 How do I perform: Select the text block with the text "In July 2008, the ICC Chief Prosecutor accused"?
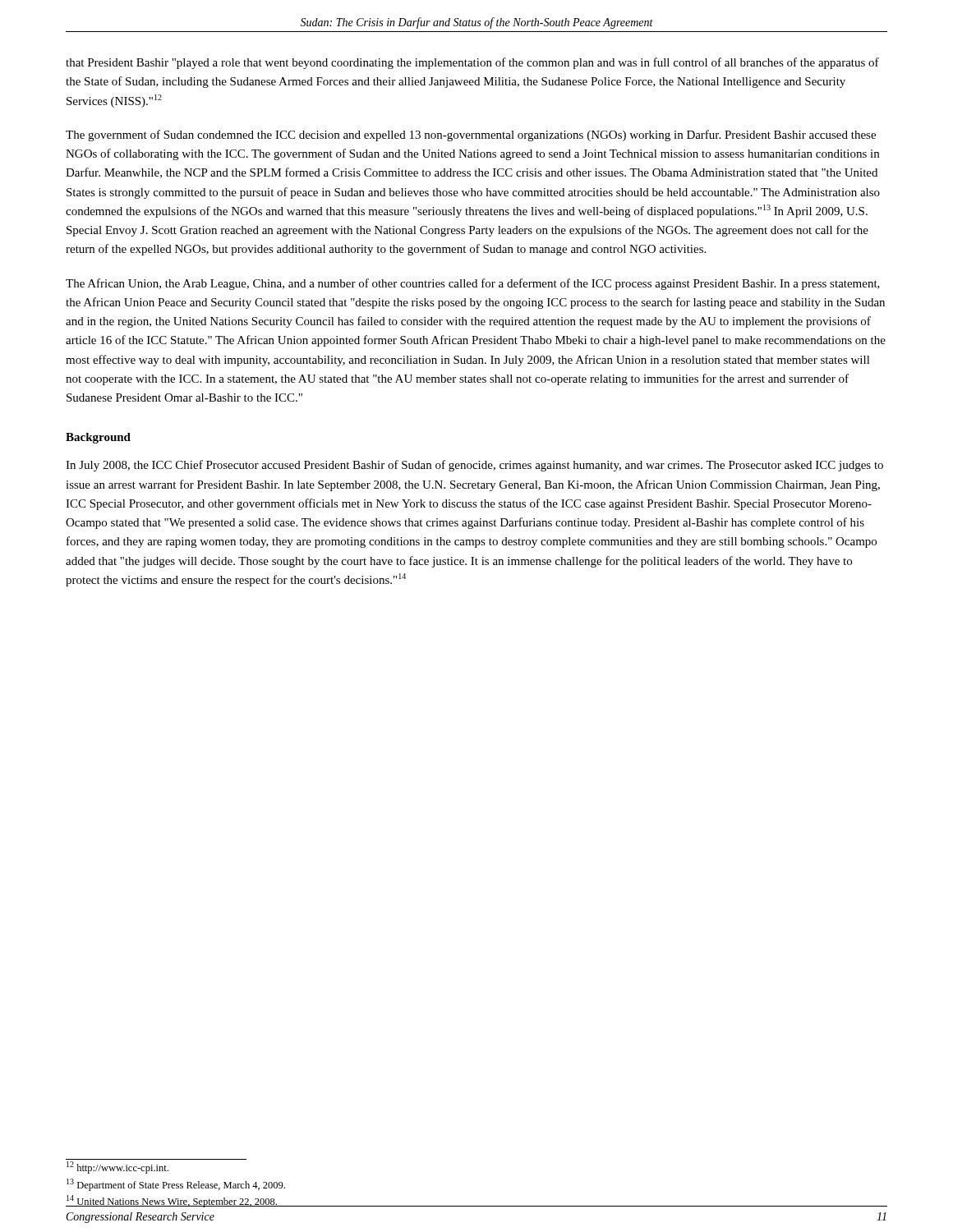tap(475, 522)
